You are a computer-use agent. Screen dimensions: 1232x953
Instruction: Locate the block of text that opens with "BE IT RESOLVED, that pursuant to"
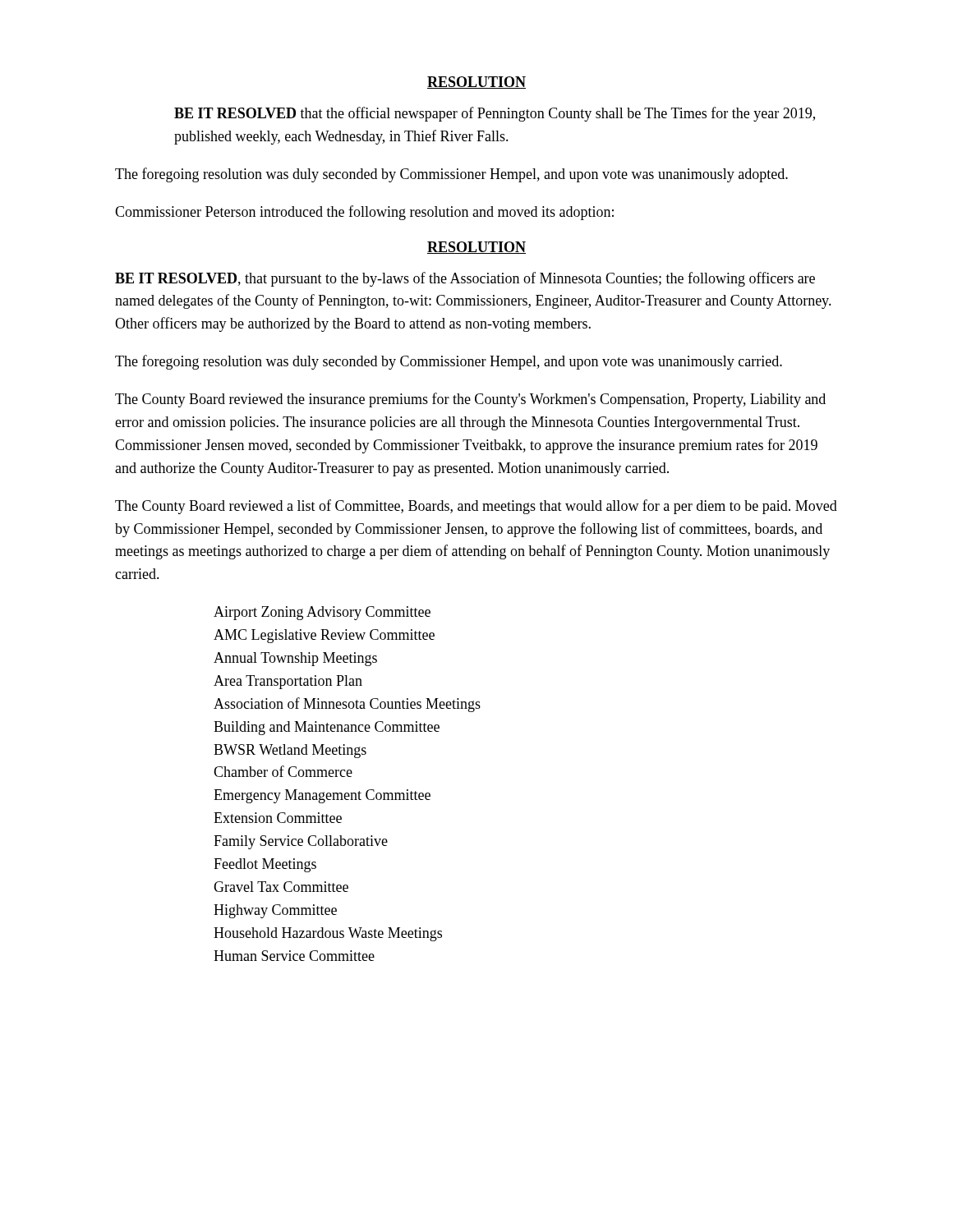(x=473, y=301)
